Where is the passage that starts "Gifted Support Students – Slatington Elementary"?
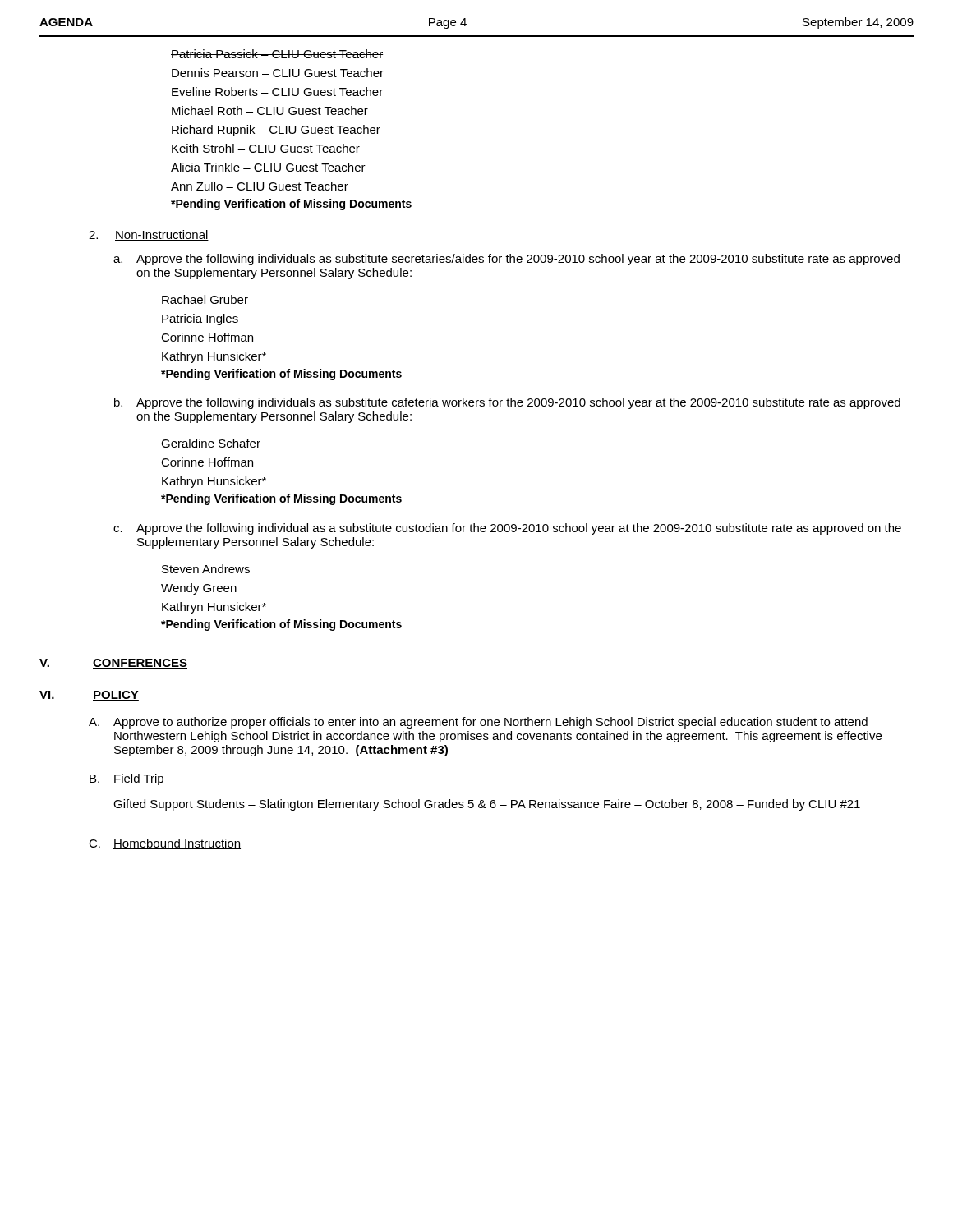 [487, 804]
